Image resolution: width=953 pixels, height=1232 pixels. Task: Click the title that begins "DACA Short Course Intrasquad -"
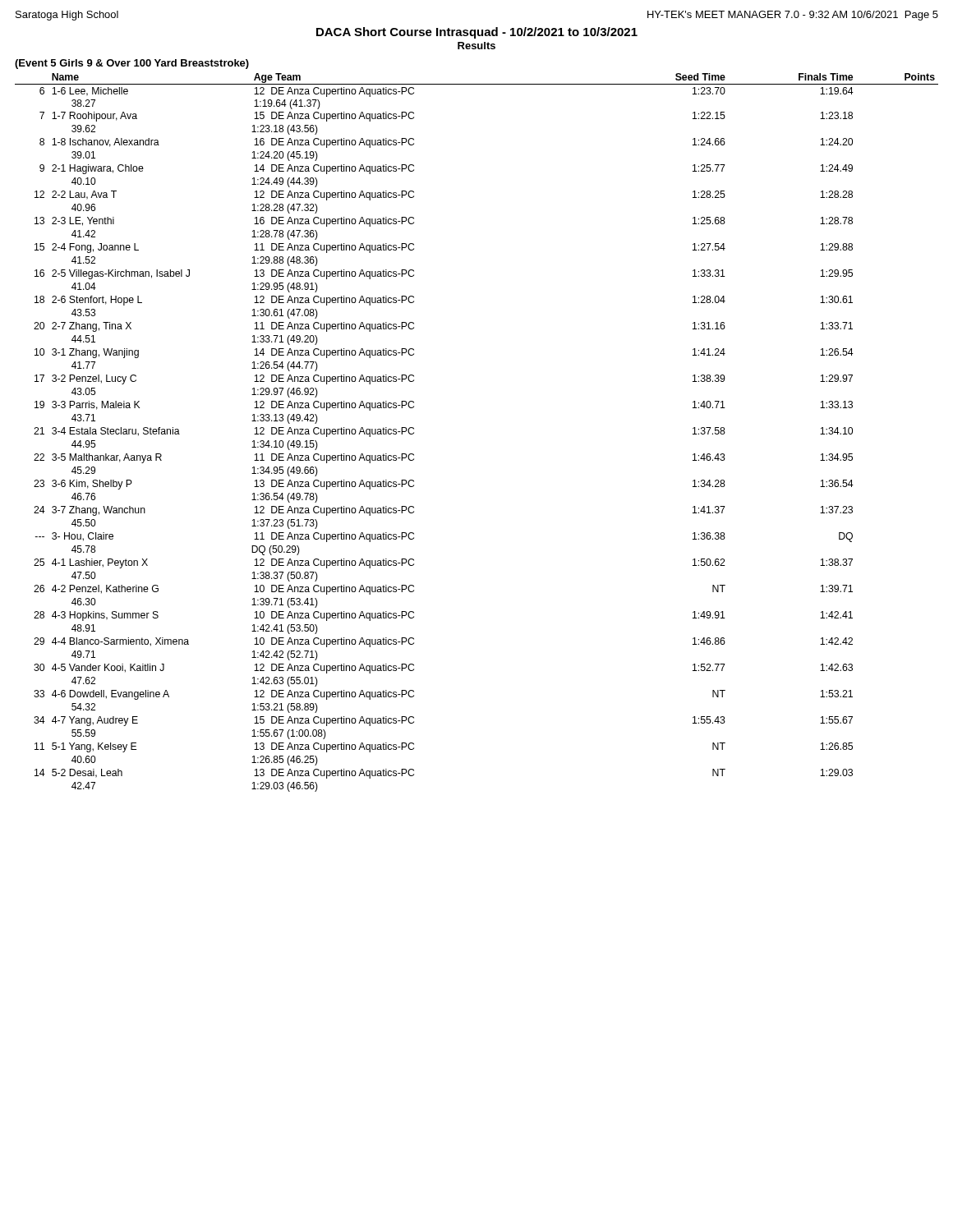[x=476, y=32]
